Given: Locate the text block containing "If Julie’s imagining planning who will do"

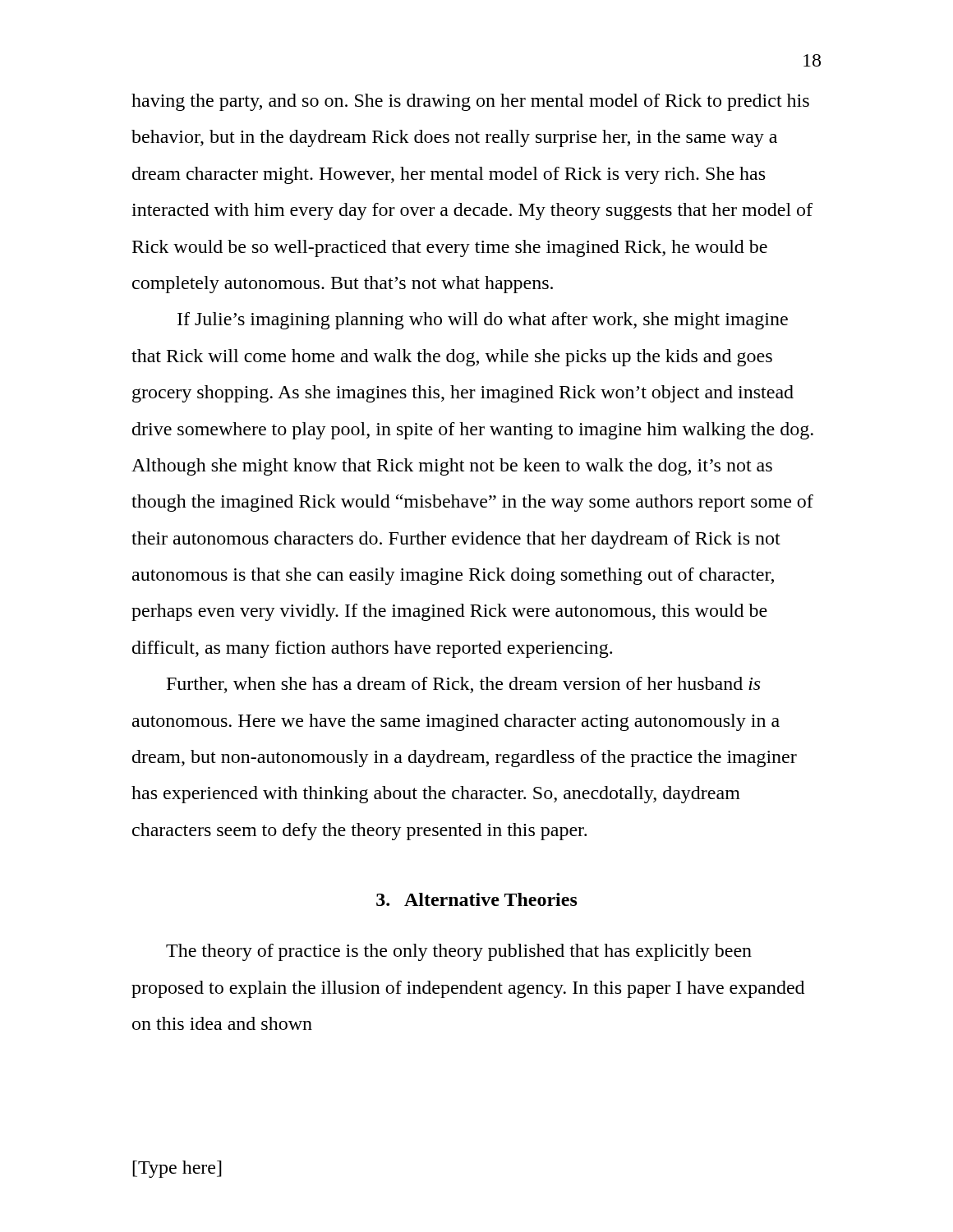Looking at the screenshot, I should point(483,321).
